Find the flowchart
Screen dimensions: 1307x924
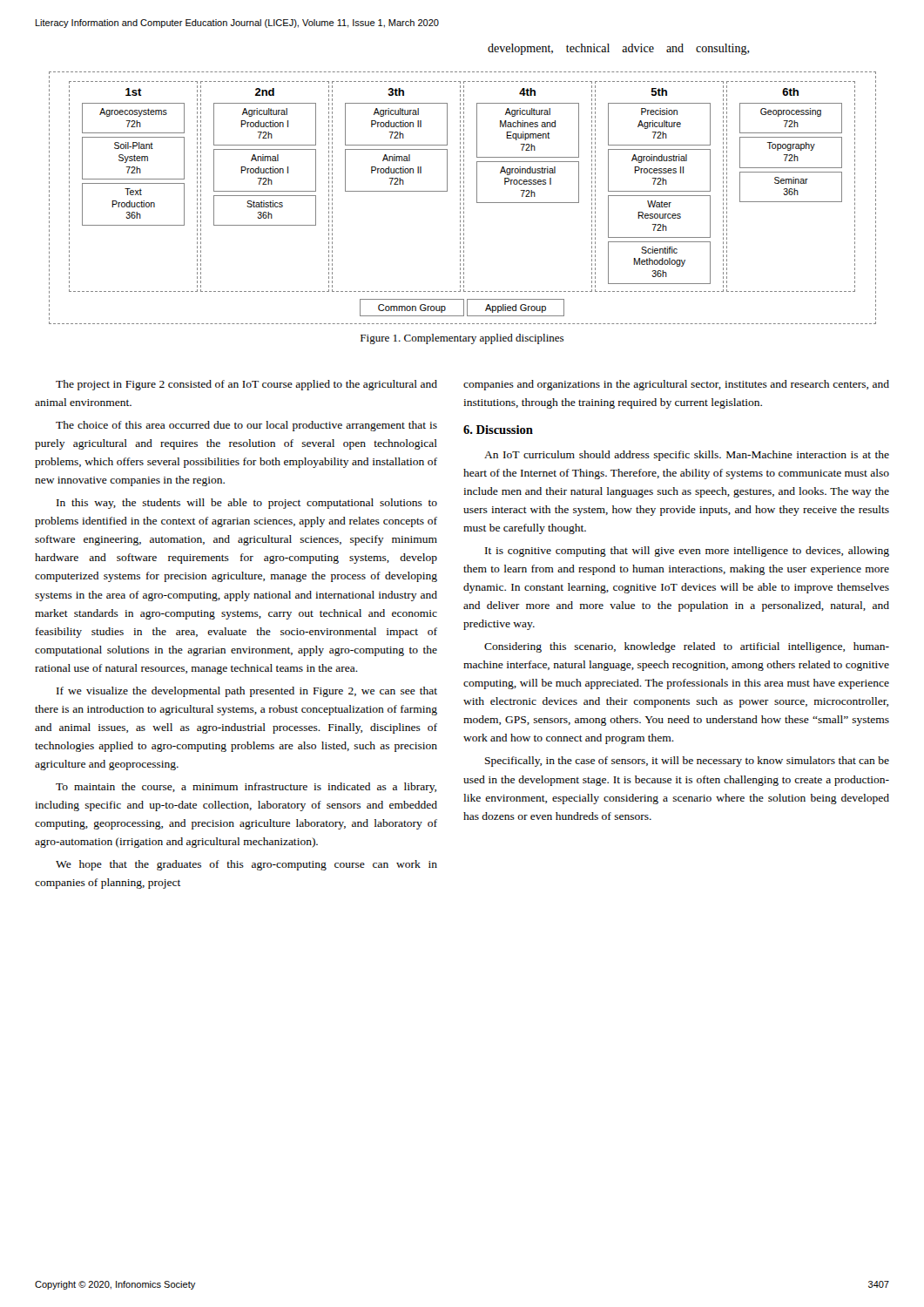tap(462, 198)
